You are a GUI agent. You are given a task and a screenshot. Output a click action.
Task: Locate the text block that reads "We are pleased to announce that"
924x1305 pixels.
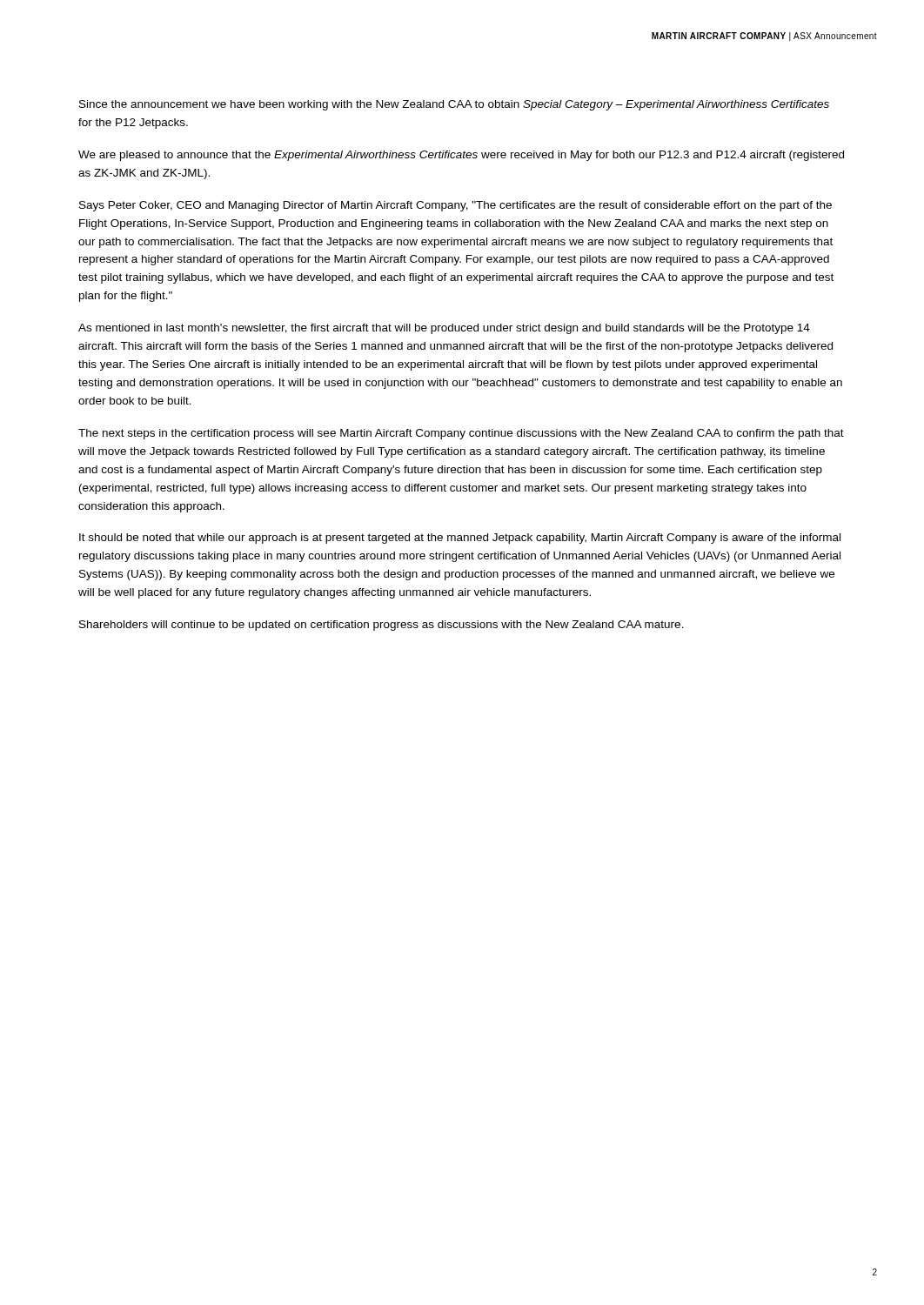point(462,164)
